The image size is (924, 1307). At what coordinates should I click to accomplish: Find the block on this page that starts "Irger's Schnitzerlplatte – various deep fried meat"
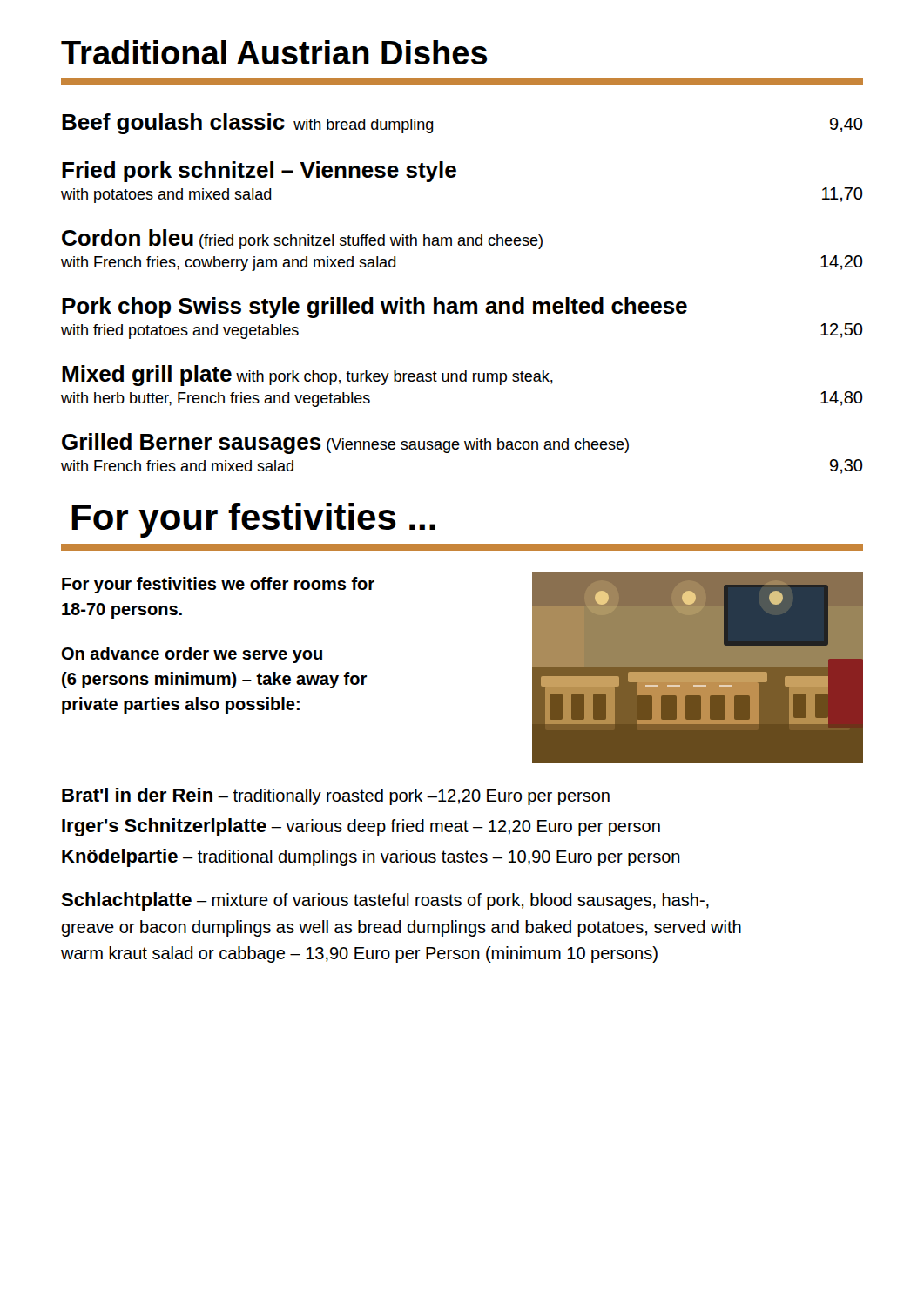[x=361, y=825]
